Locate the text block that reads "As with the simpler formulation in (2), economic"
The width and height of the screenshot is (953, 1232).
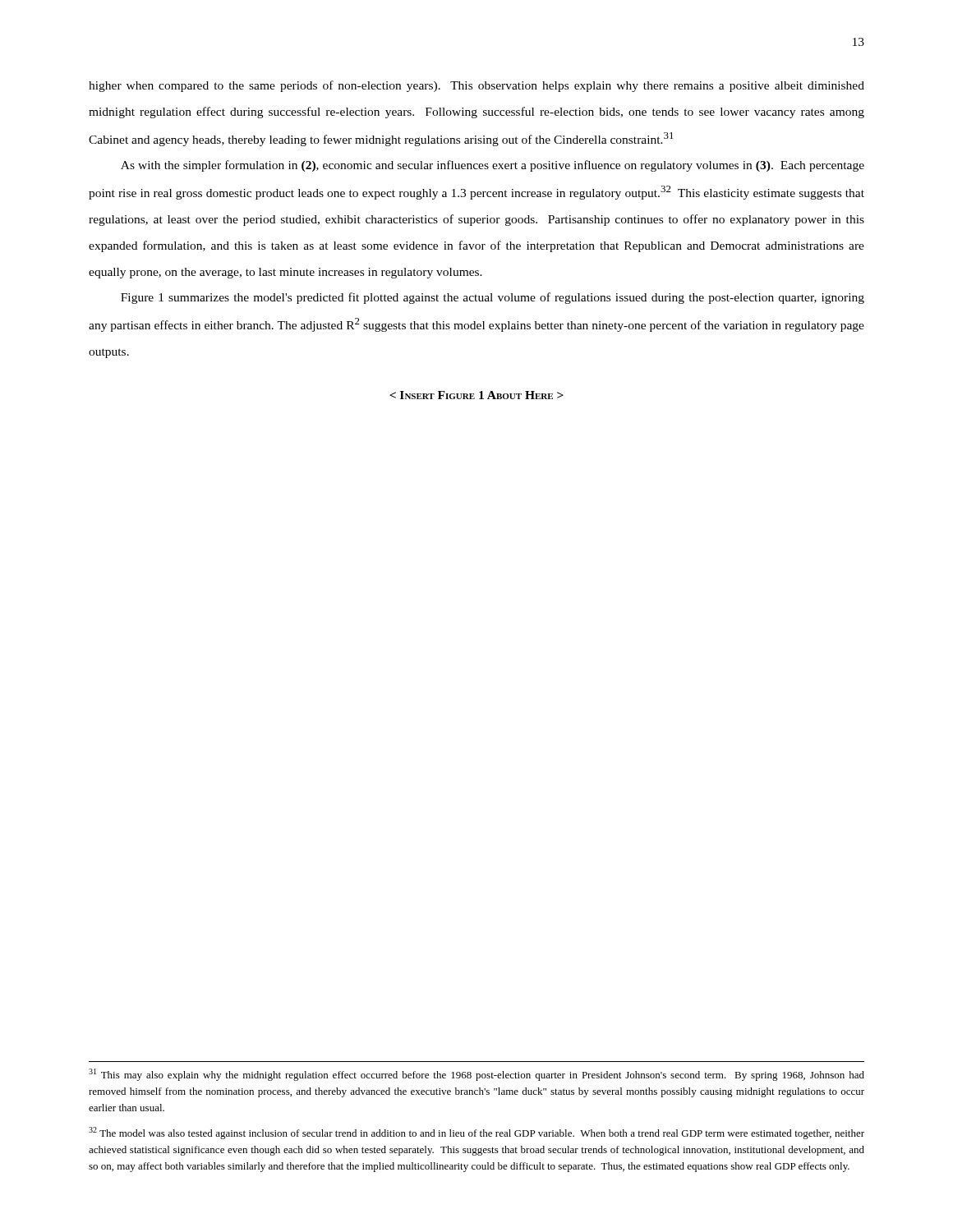[x=476, y=218]
